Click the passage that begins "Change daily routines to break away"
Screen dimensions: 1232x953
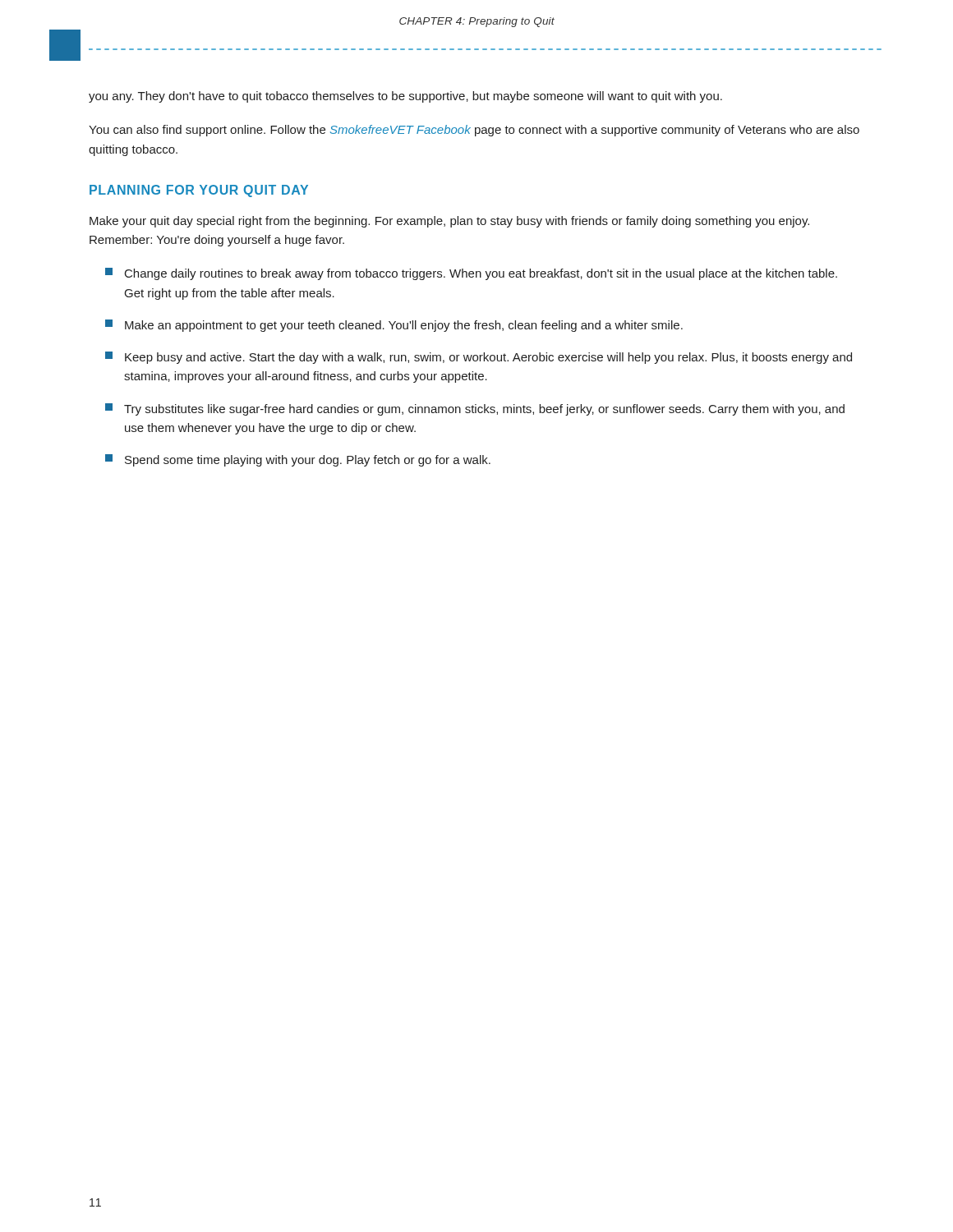483,283
